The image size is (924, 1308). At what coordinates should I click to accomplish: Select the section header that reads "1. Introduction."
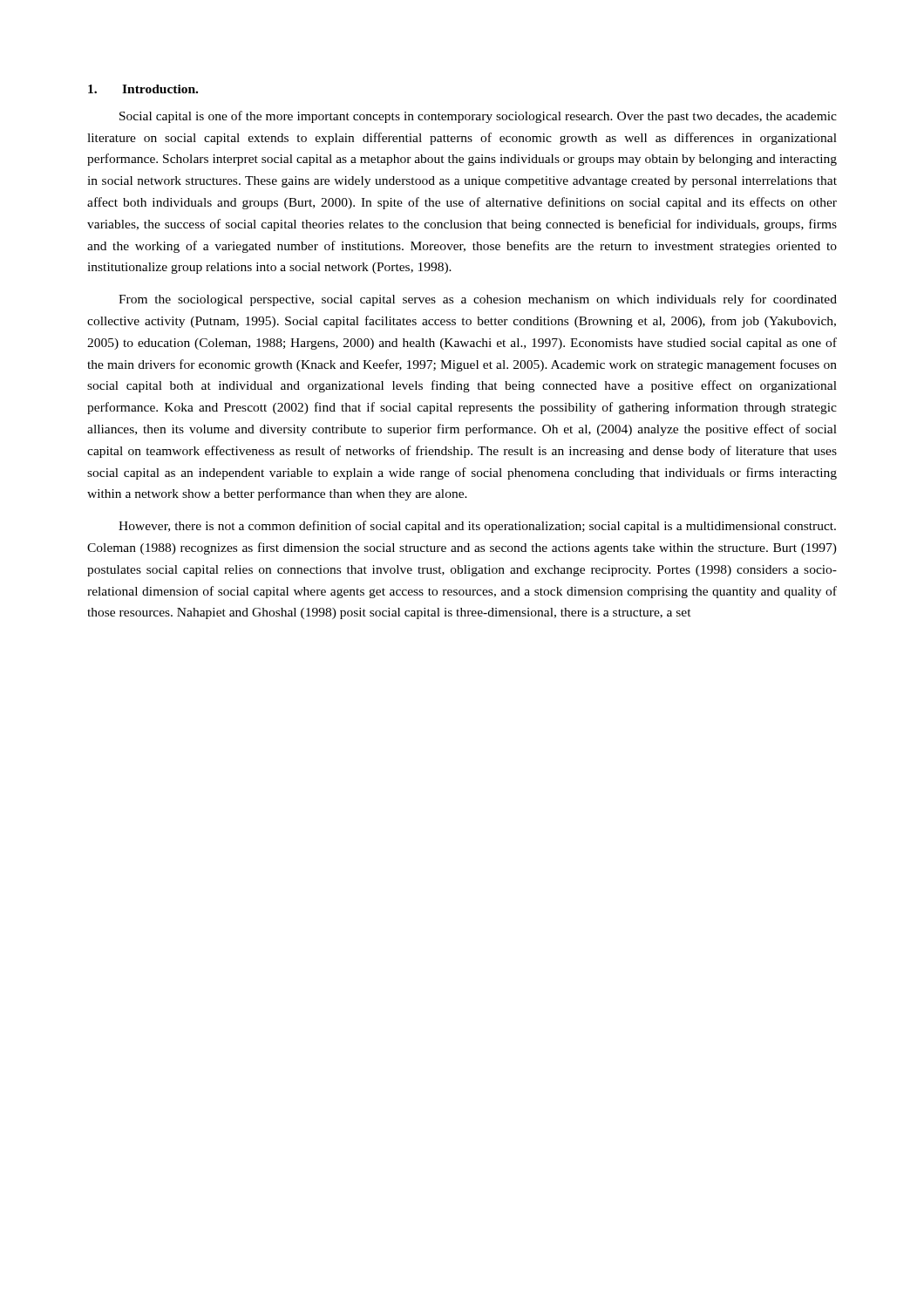143,89
